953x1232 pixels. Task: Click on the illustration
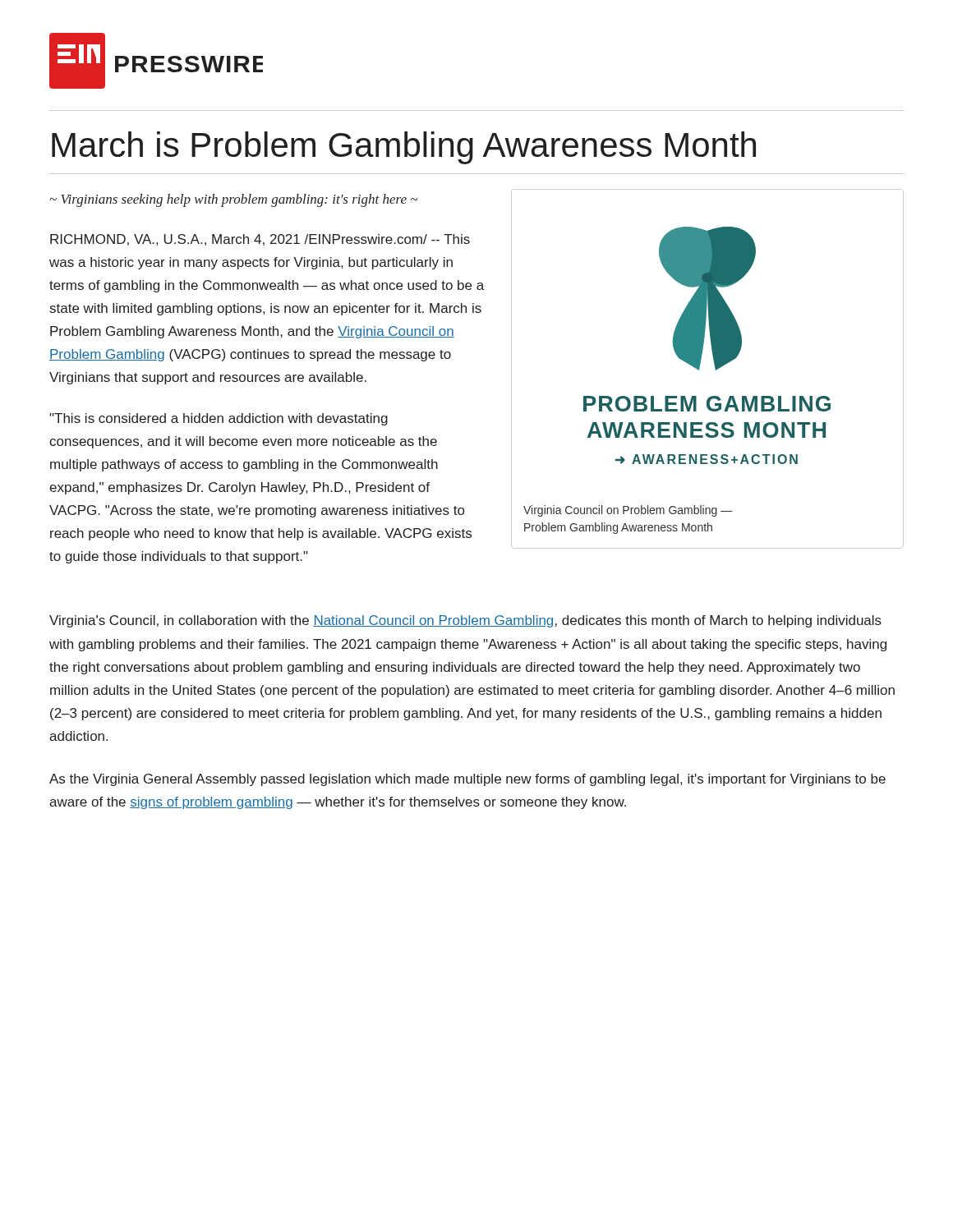tap(707, 369)
